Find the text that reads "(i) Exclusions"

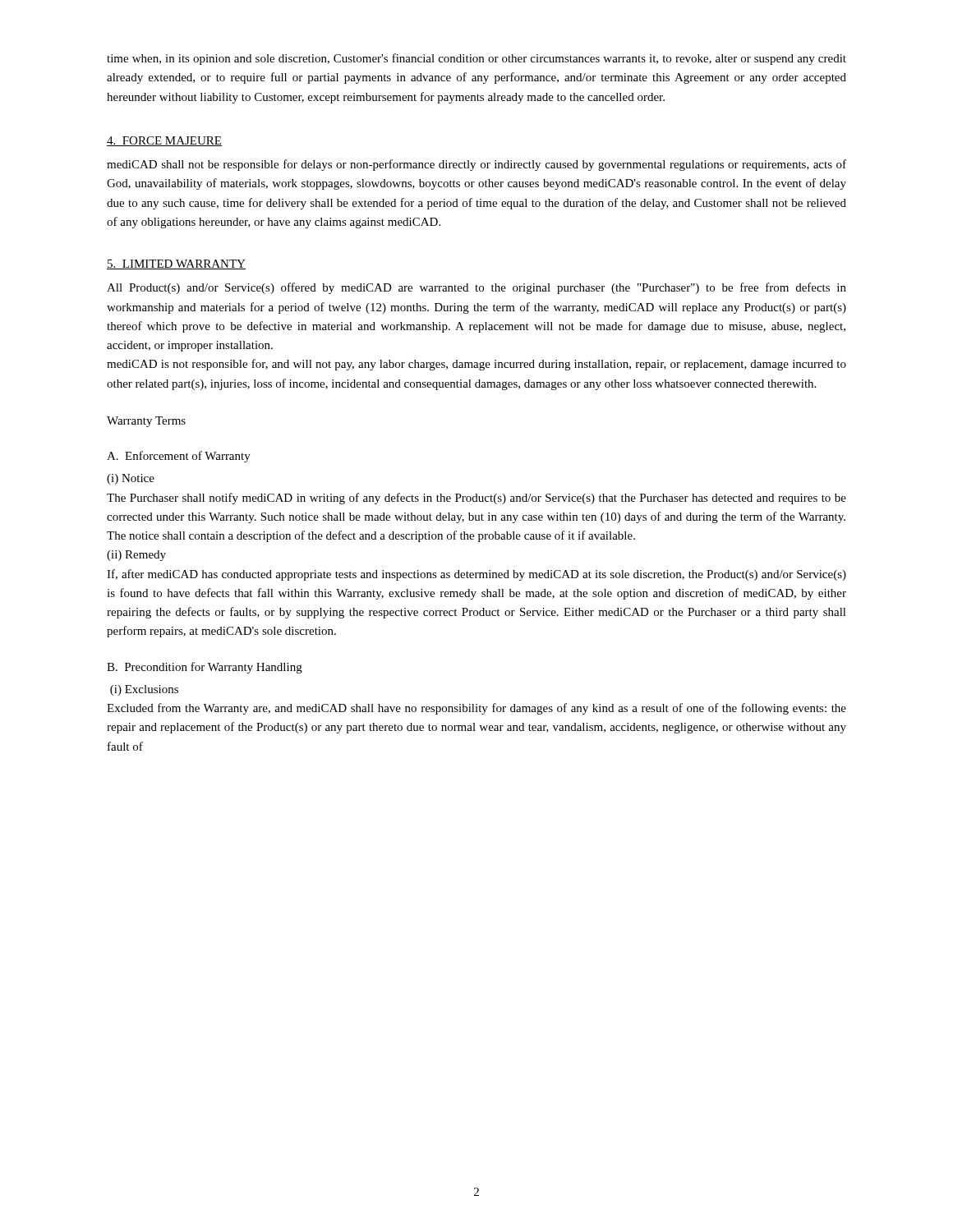coord(144,690)
